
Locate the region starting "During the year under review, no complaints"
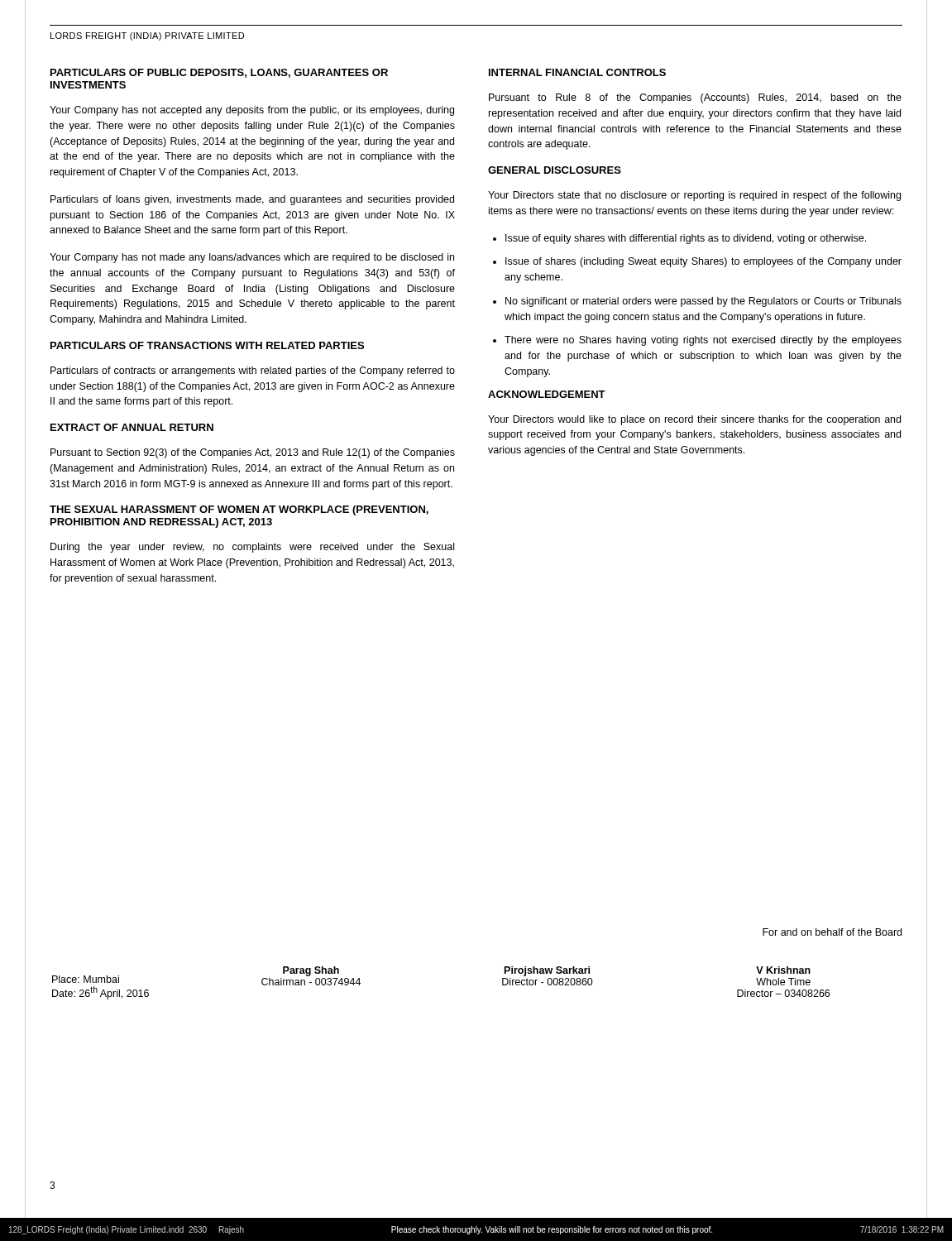252,563
